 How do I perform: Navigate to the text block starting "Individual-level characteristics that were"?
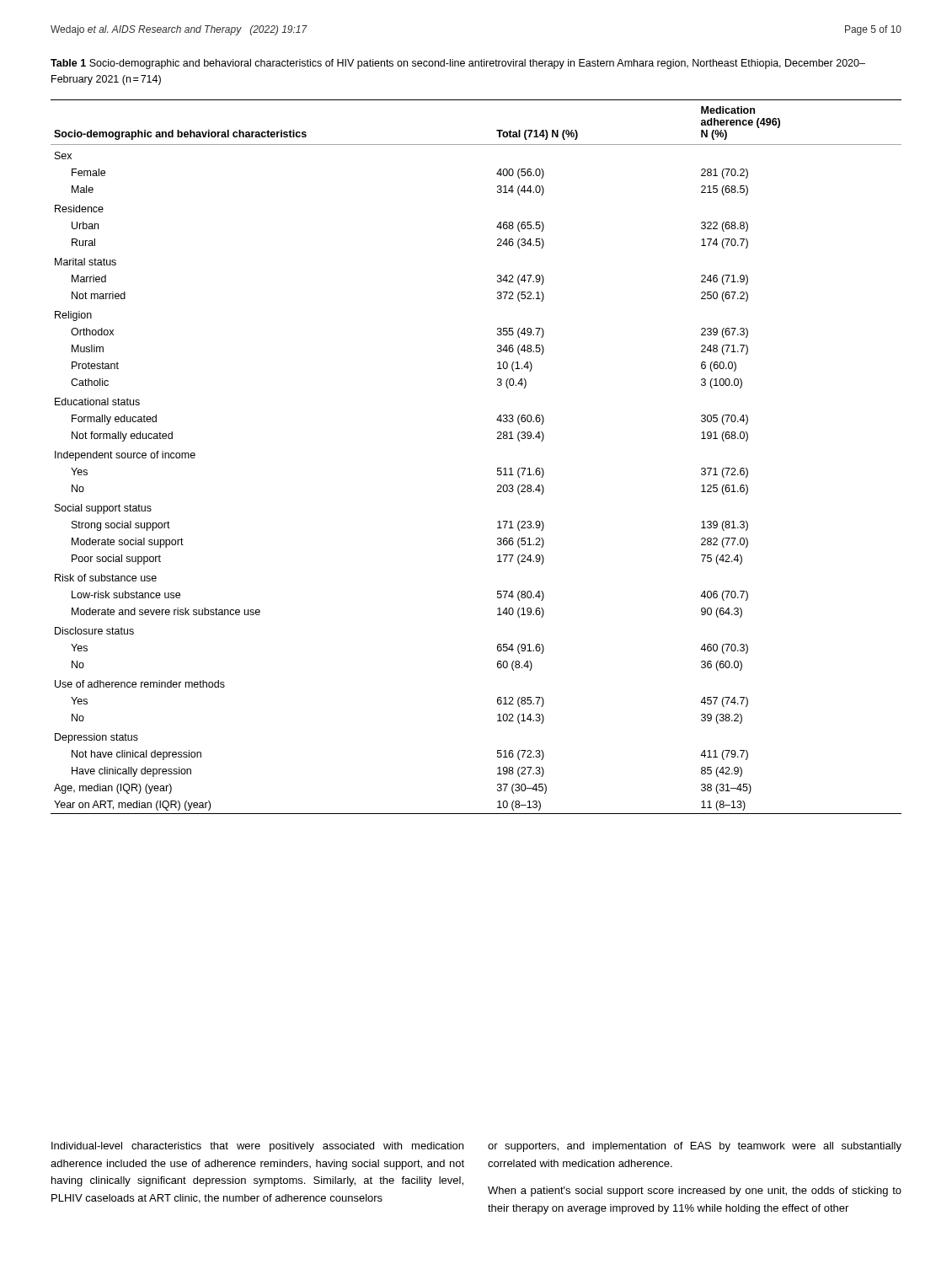pos(257,1172)
